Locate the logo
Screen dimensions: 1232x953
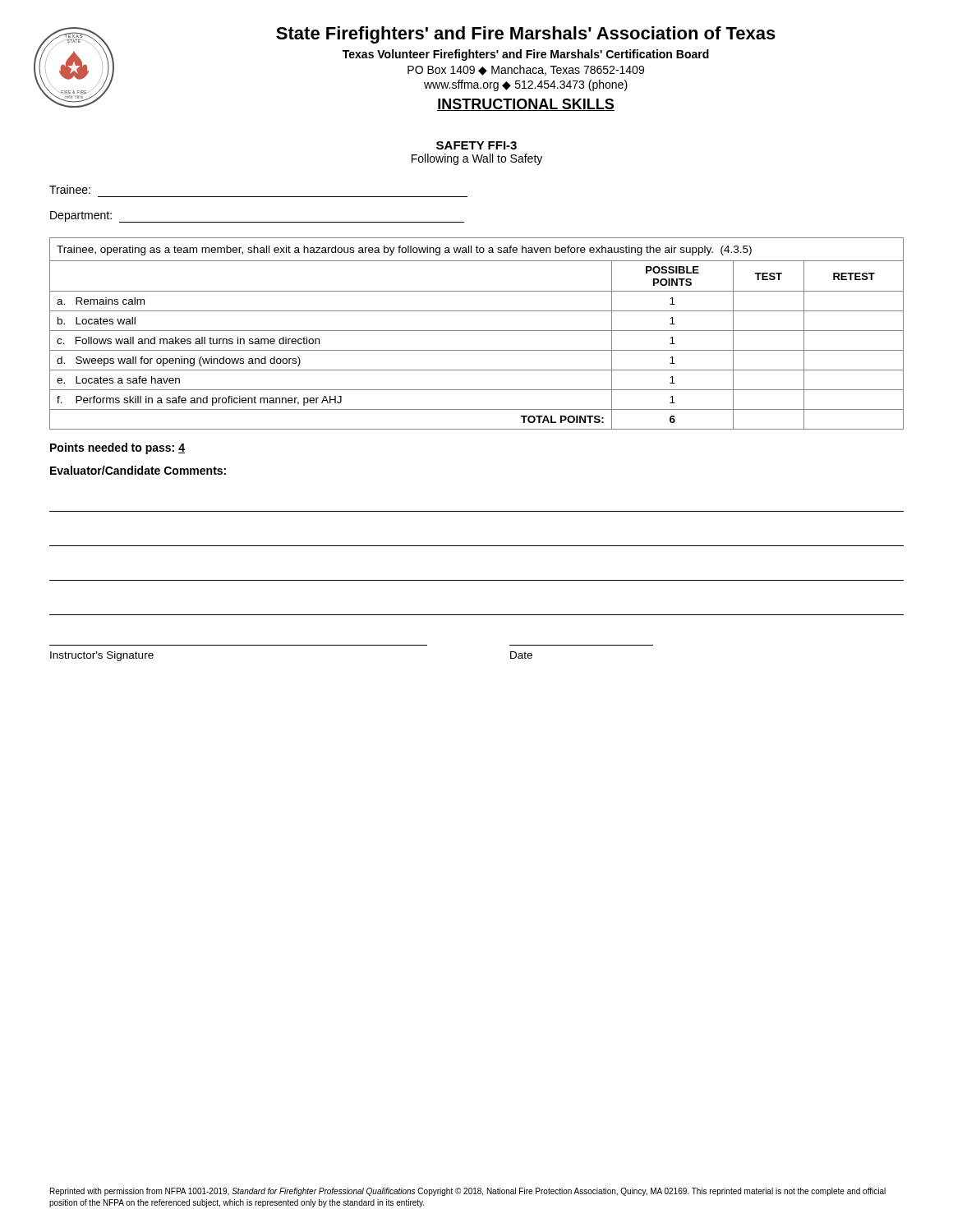coord(78,69)
